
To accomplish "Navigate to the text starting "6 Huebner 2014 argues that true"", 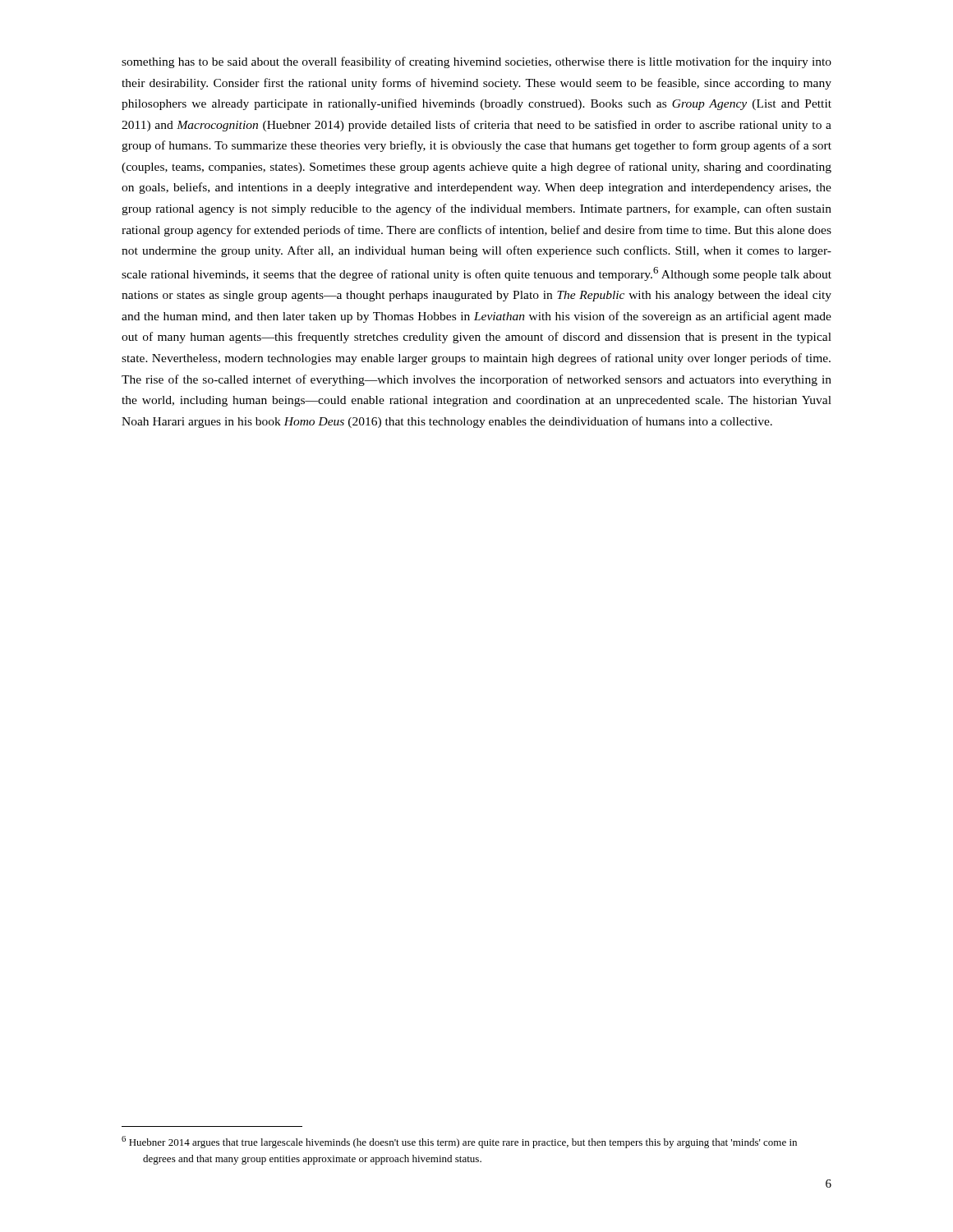I will 459,1149.
